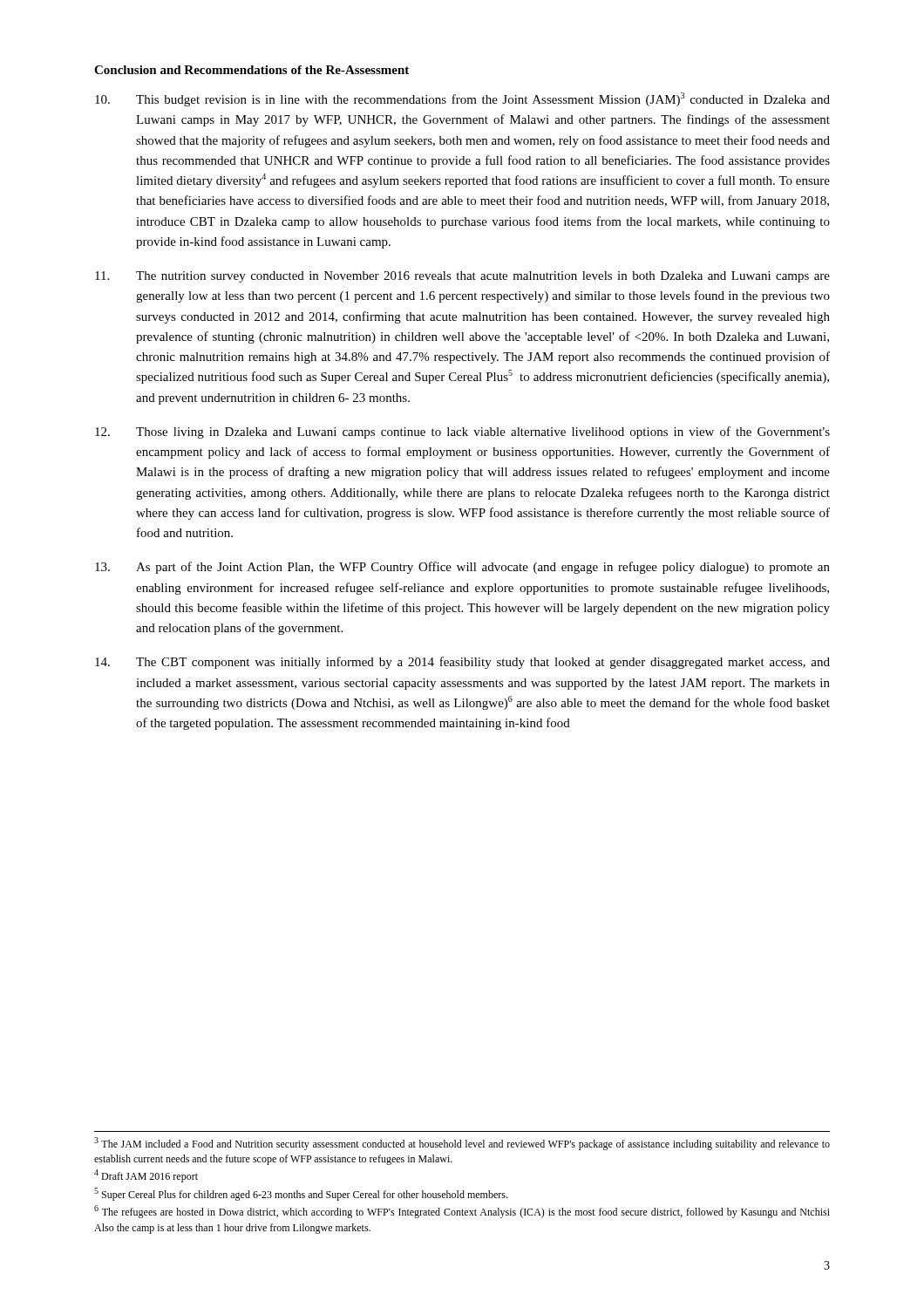Point to the text starting "11. The nutrition survey conducted in"
Image resolution: width=924 pixels, height=1308 pixels.
click(462, 337)
